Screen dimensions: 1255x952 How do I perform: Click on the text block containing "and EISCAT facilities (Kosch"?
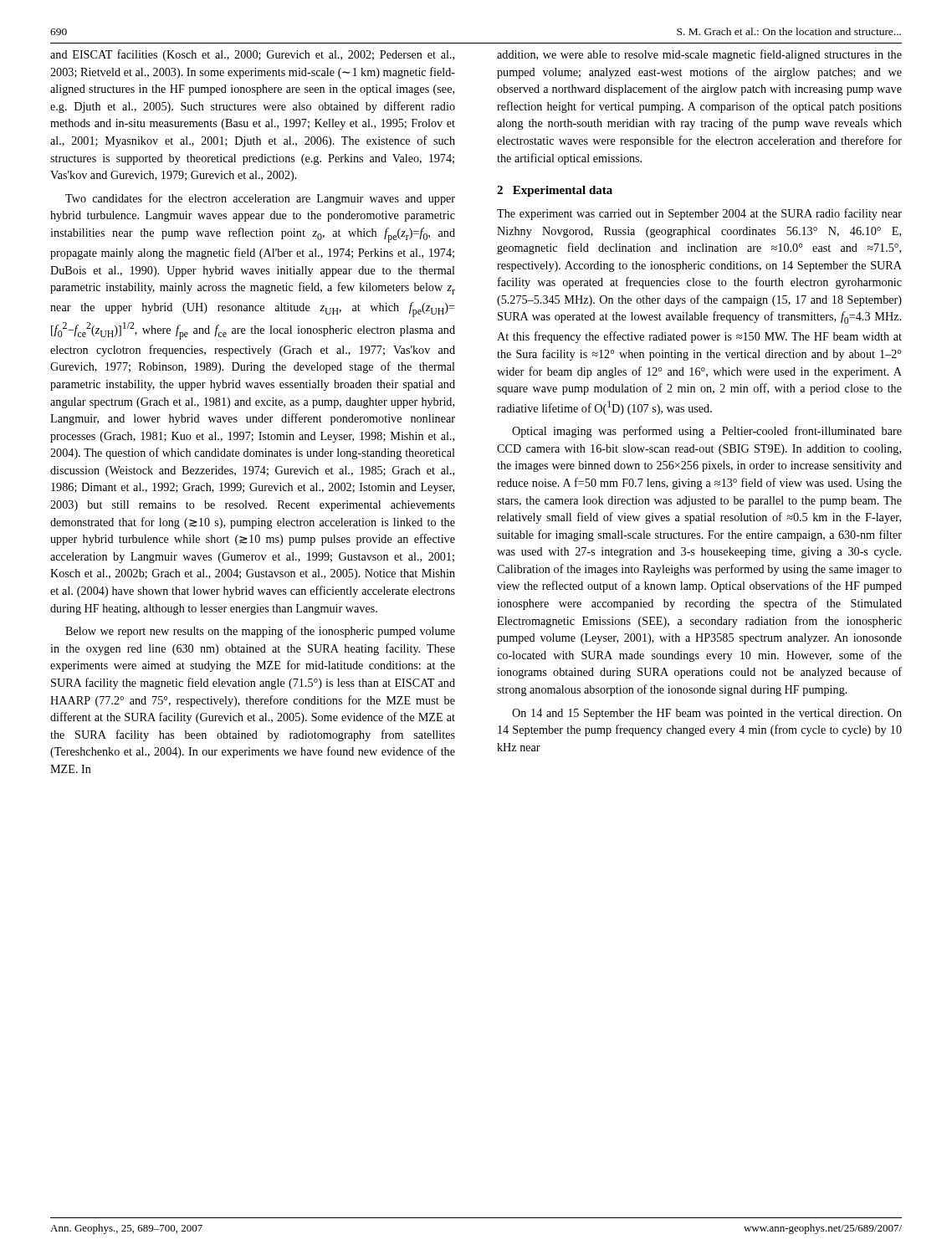[x=253, y=115]
